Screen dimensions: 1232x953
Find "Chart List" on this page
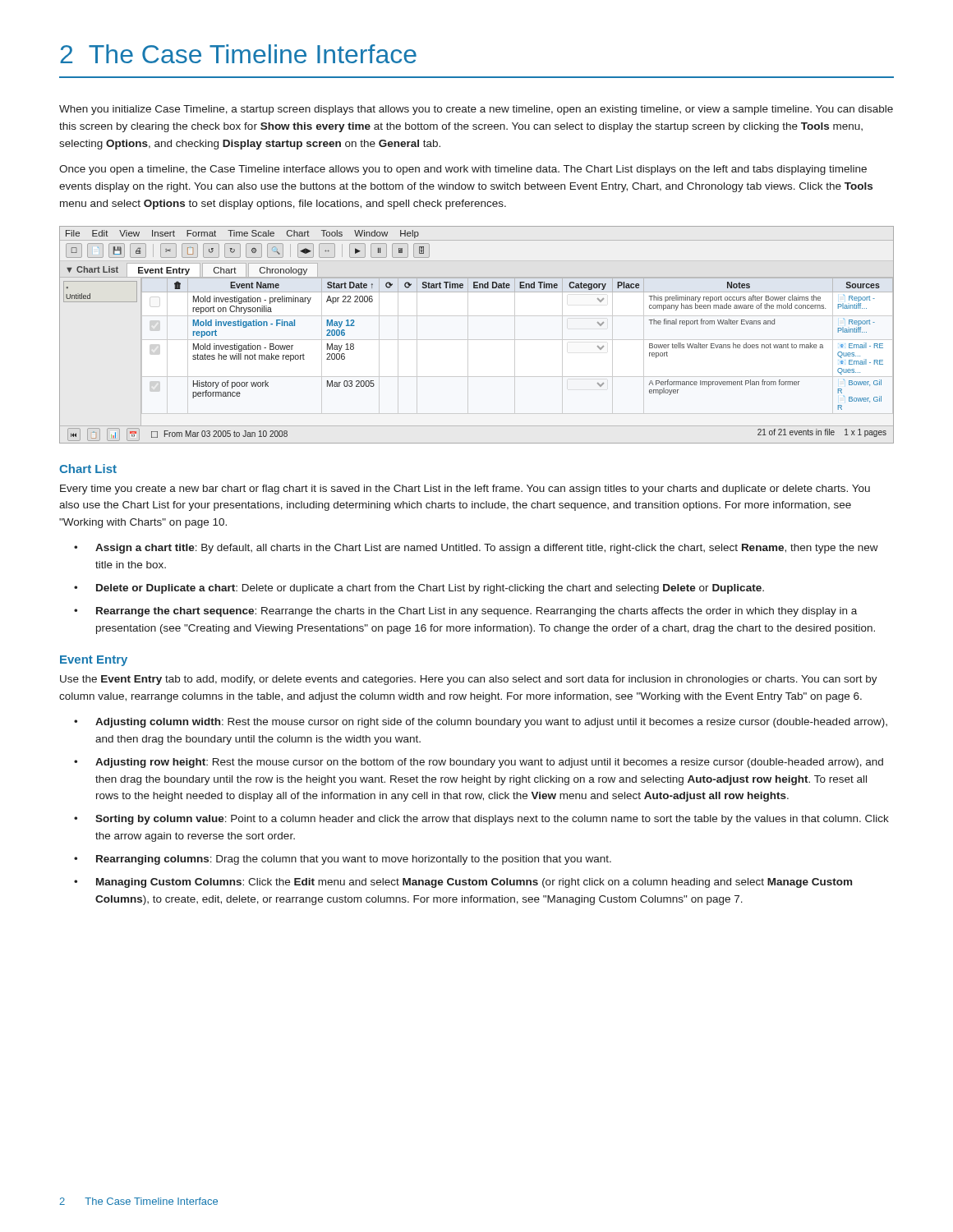pyautogui.click(x=88, y=468)
